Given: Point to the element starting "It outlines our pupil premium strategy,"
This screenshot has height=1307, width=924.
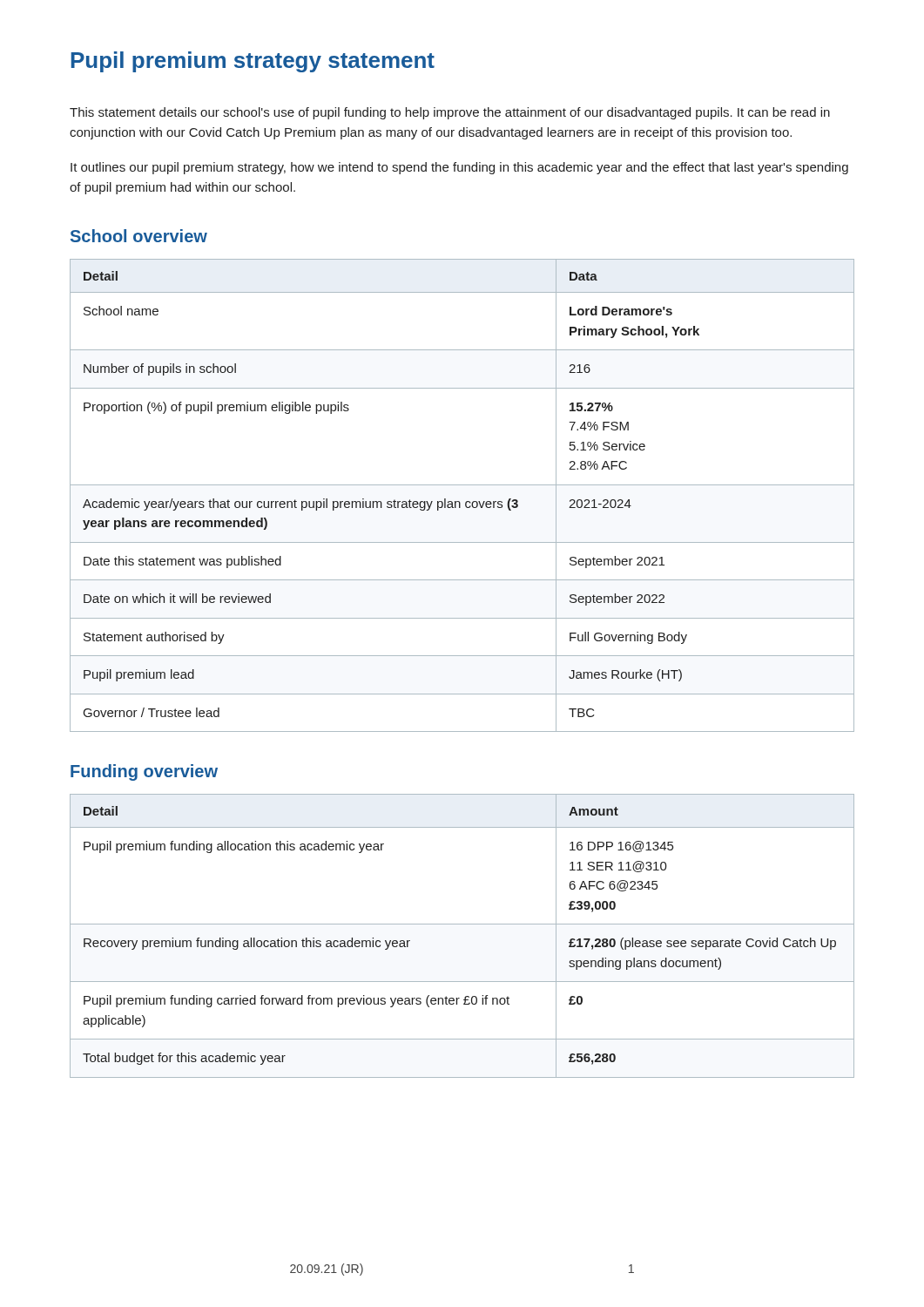Looking at the screenshot, I should [x=462, y=177].
